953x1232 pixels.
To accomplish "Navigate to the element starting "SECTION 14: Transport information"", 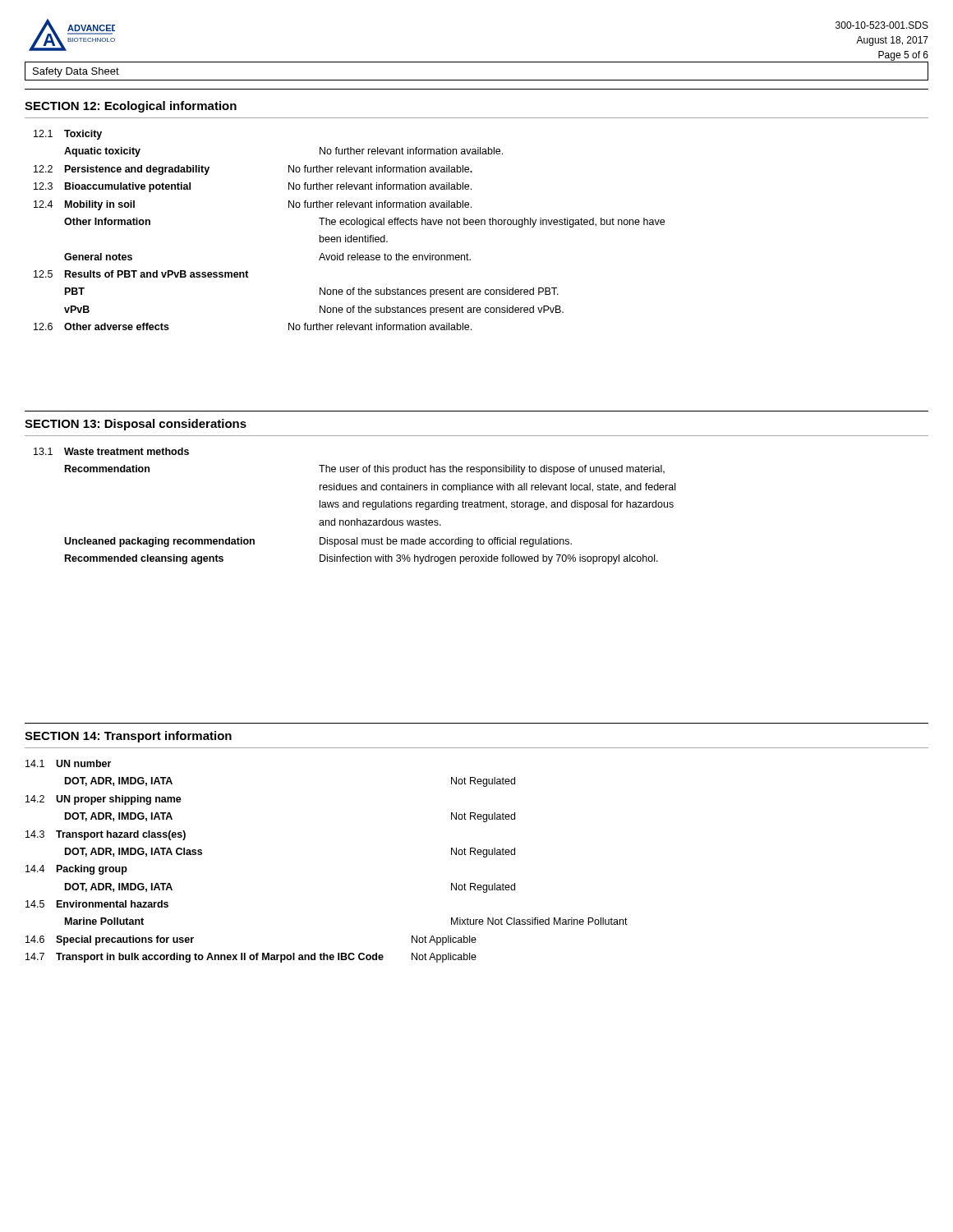I will point(128,736).
